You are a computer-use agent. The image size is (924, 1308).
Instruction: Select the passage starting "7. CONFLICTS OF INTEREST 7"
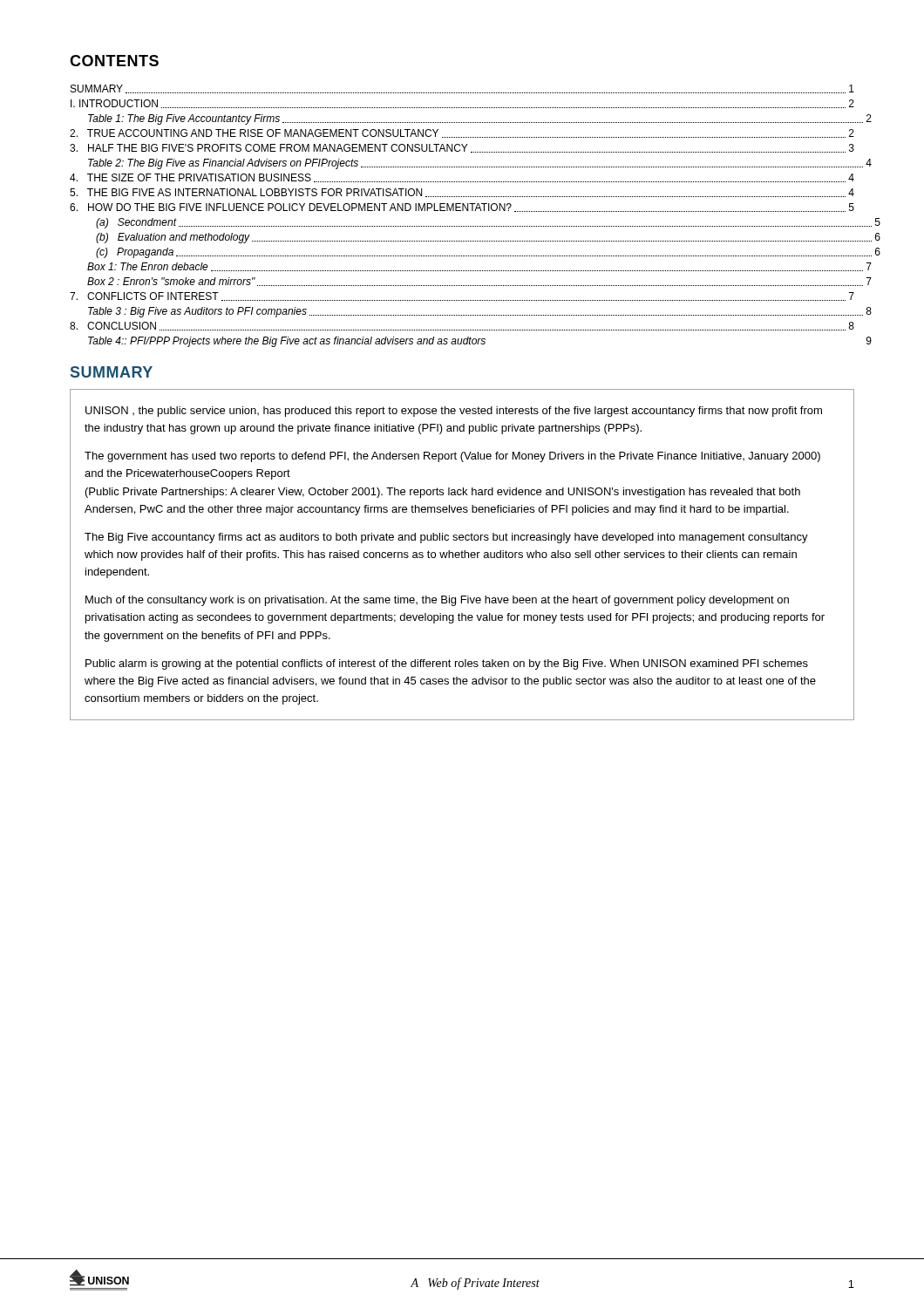click(462, 296)
